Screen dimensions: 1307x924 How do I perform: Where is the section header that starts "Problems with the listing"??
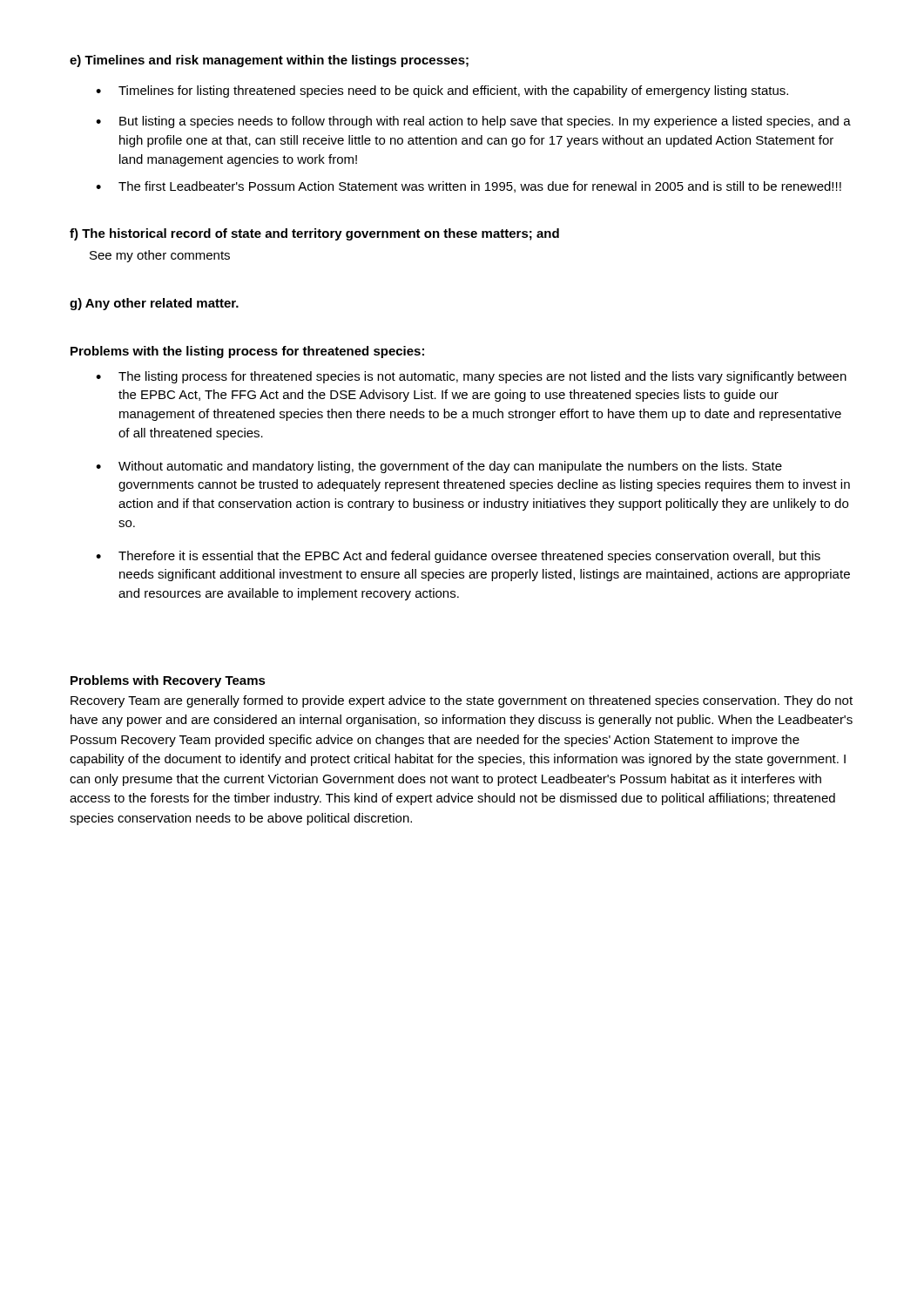point(247,352)
